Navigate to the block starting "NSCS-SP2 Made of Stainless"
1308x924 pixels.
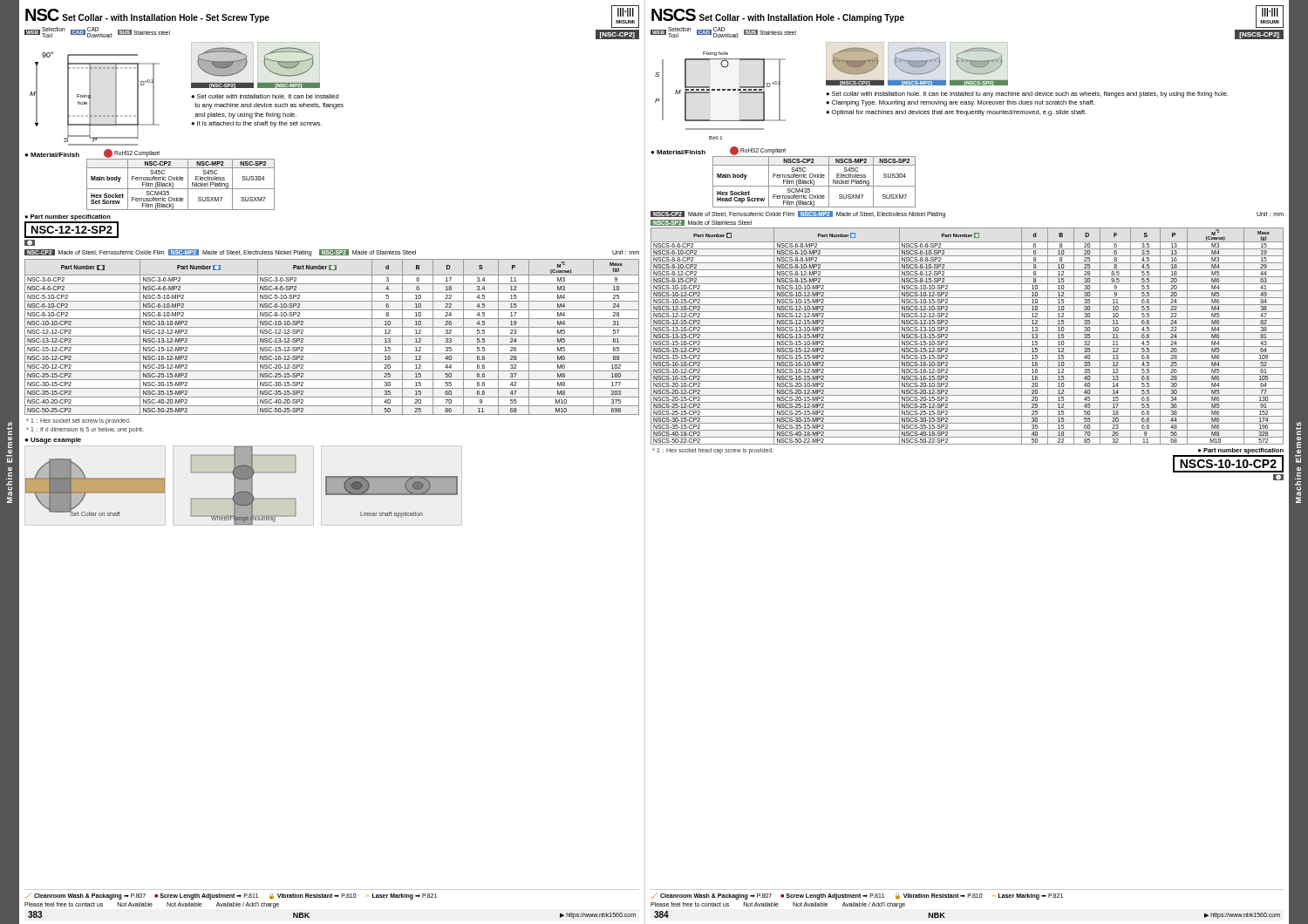click(x=701, y=222)
